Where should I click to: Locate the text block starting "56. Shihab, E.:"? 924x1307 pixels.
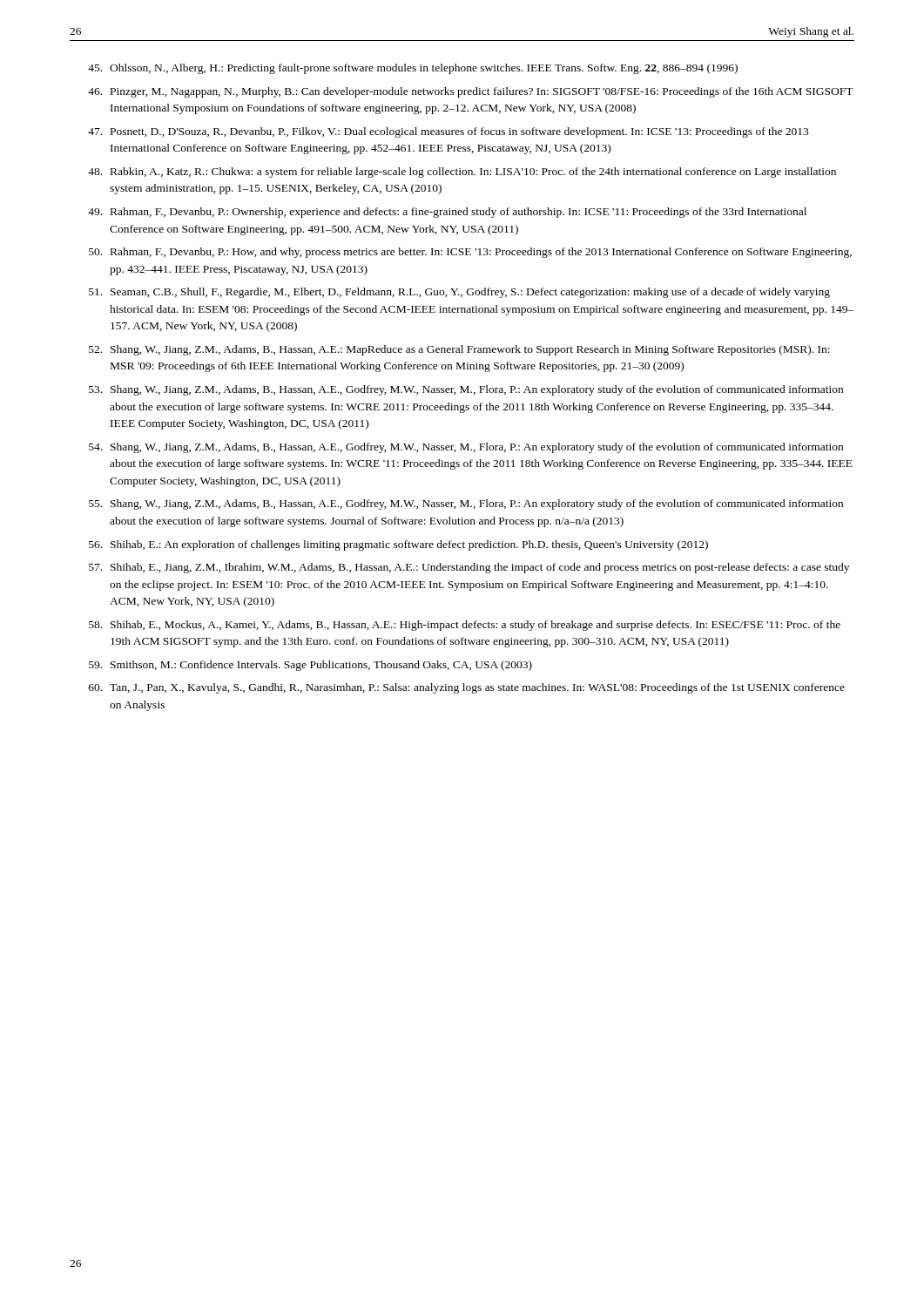pyautogui.click(x=462, y=544)
